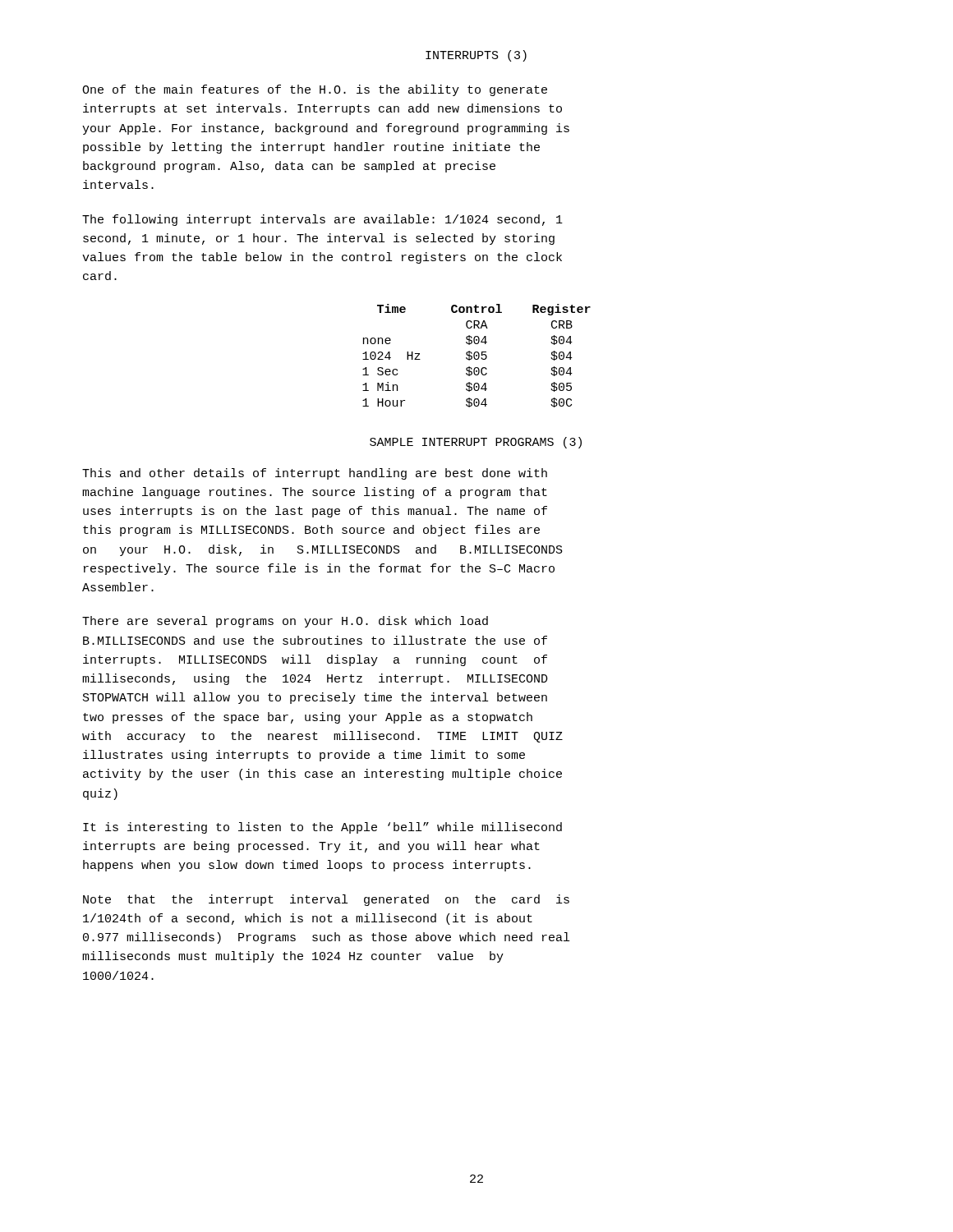Point to the block starting "The following interrupt intervals are"
The height and width of the screenshot is (1232, 953).
tap(322, 249)
